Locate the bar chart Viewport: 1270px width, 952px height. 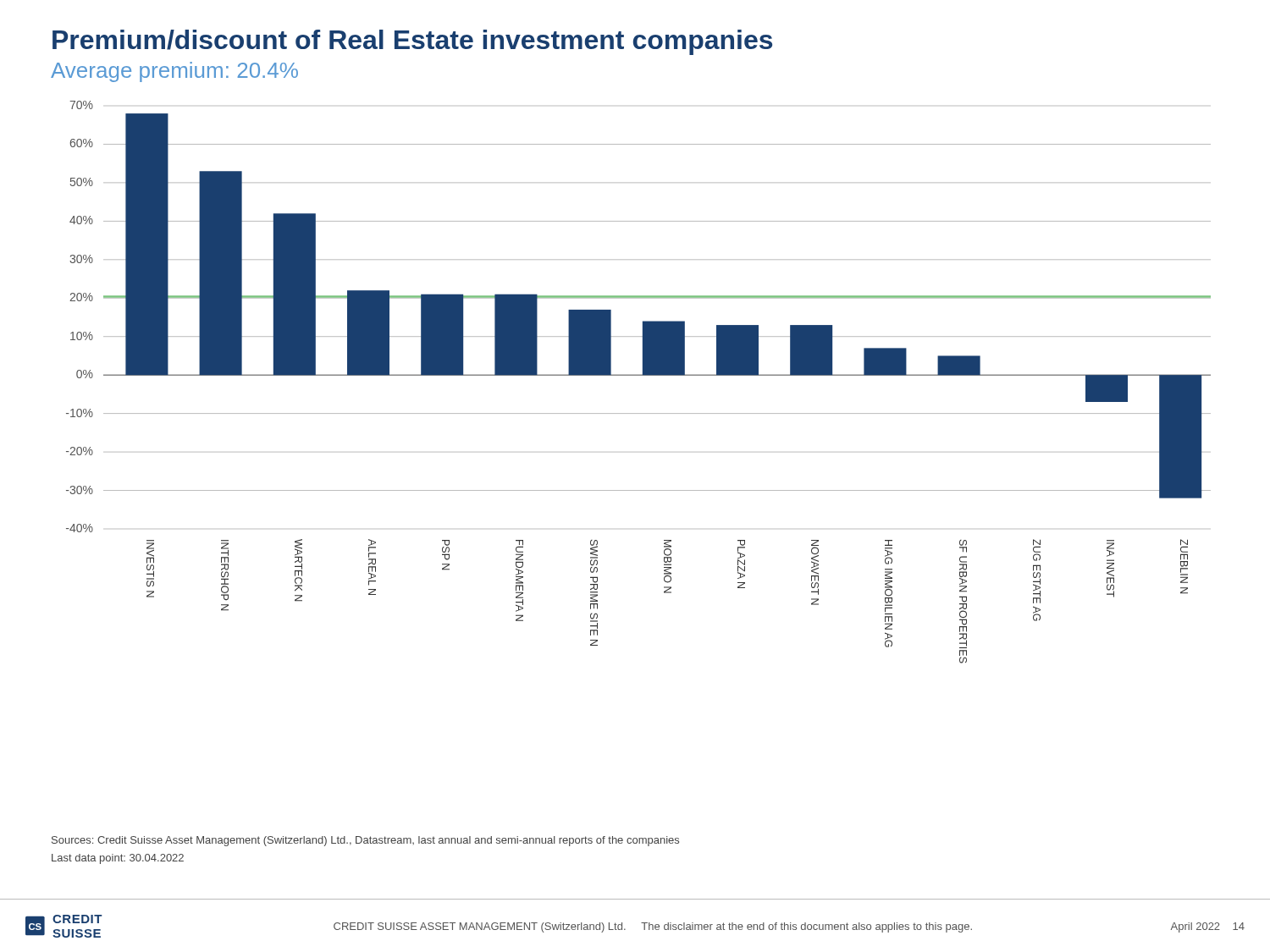click(x=635, y=385)
